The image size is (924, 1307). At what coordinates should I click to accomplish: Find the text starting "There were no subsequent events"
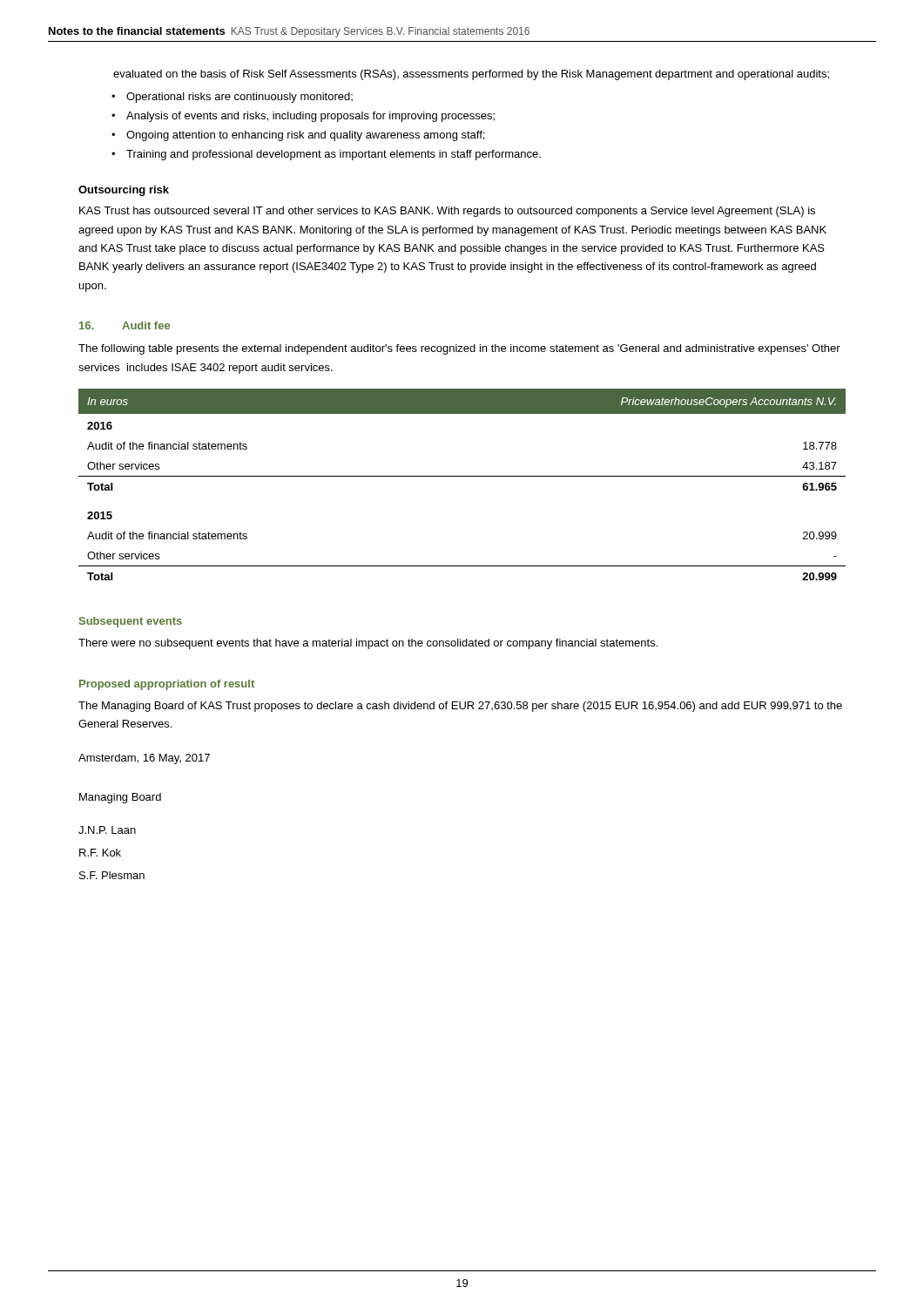(368, 643)
